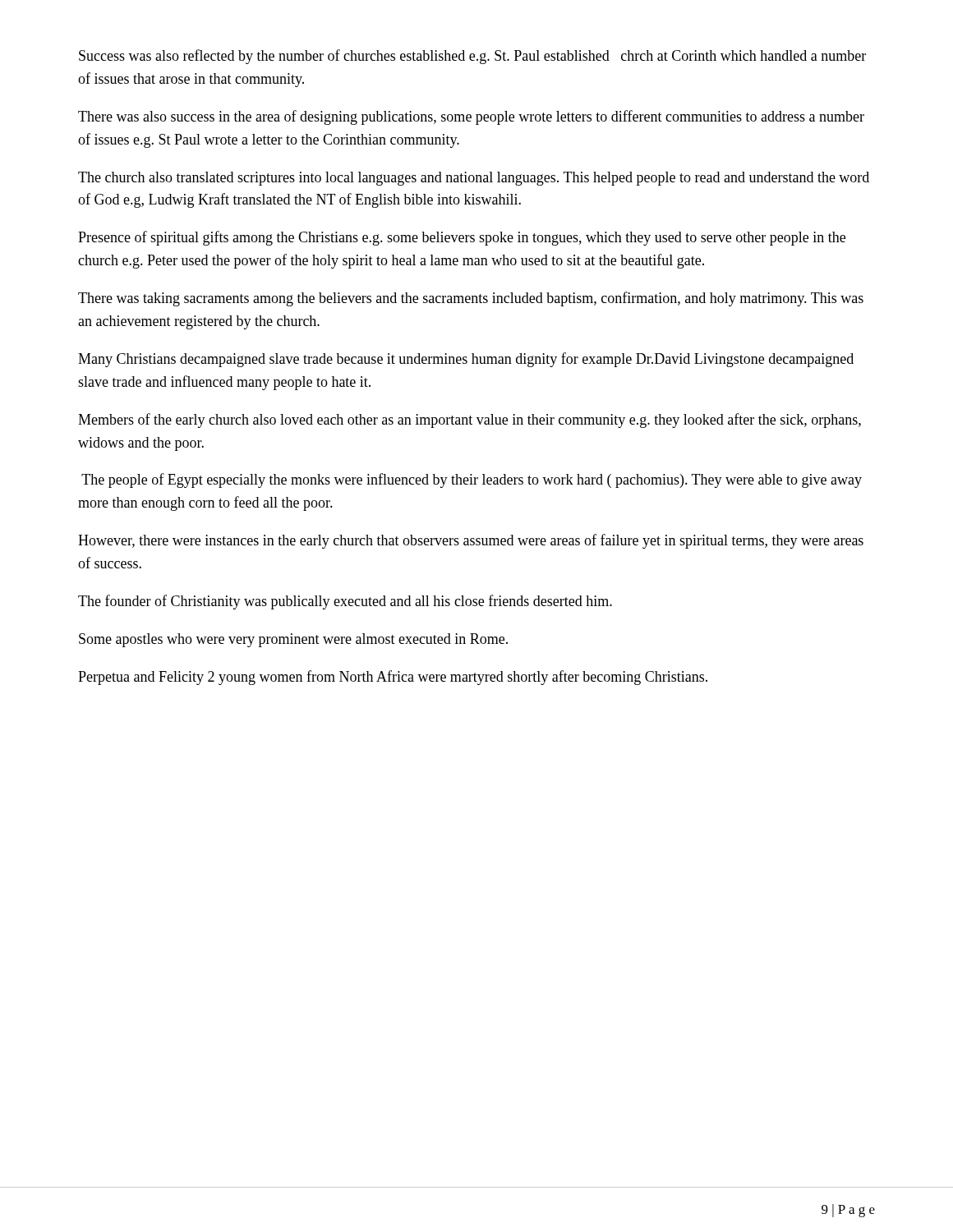Screen dimensions: 1232x953
Task: Where is the passage that starts "Many Christians decampaigned slave"?
Action: point(466,370)
